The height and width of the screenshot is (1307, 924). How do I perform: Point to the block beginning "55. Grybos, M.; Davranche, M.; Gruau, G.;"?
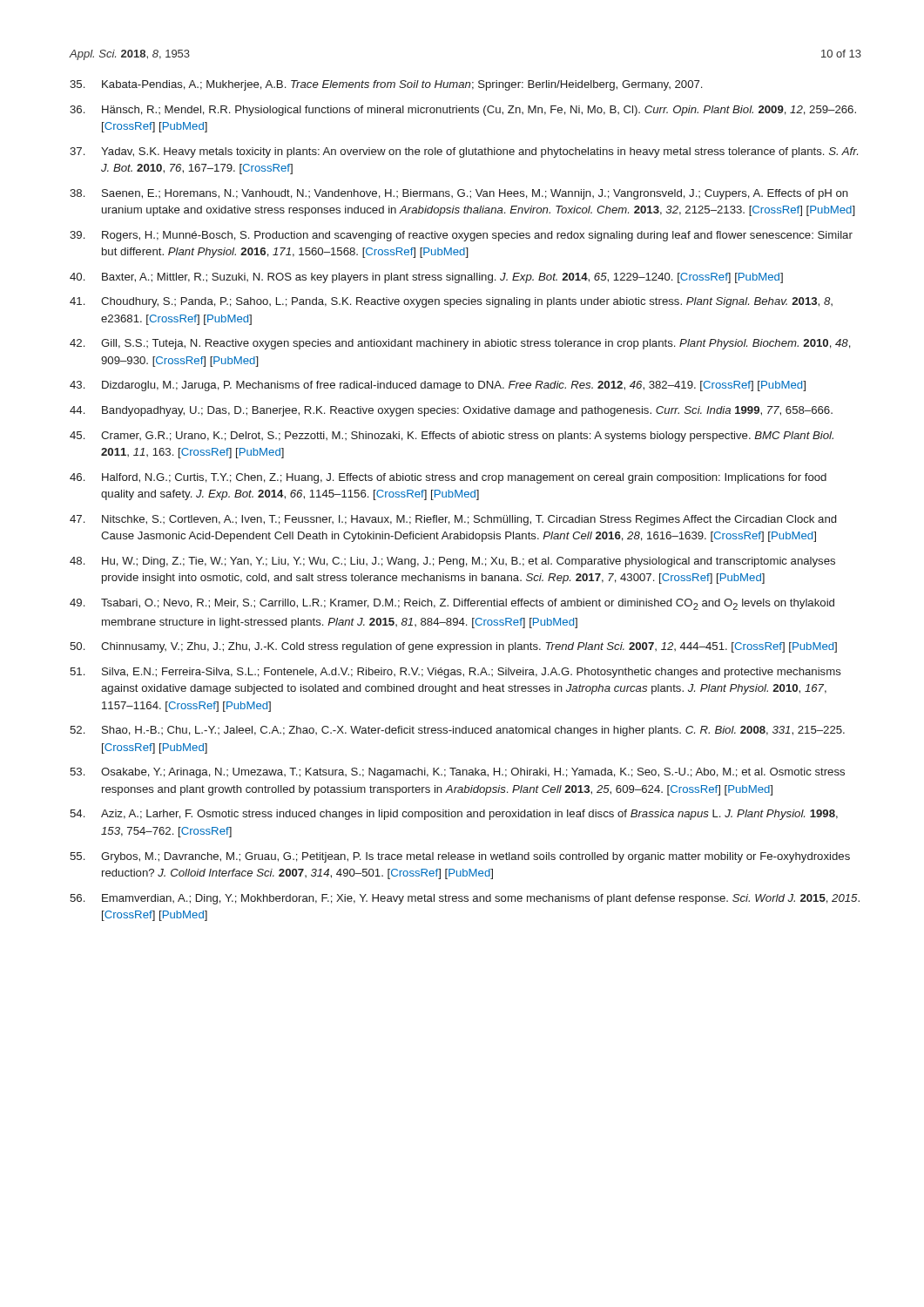click(x=465, y=864)
